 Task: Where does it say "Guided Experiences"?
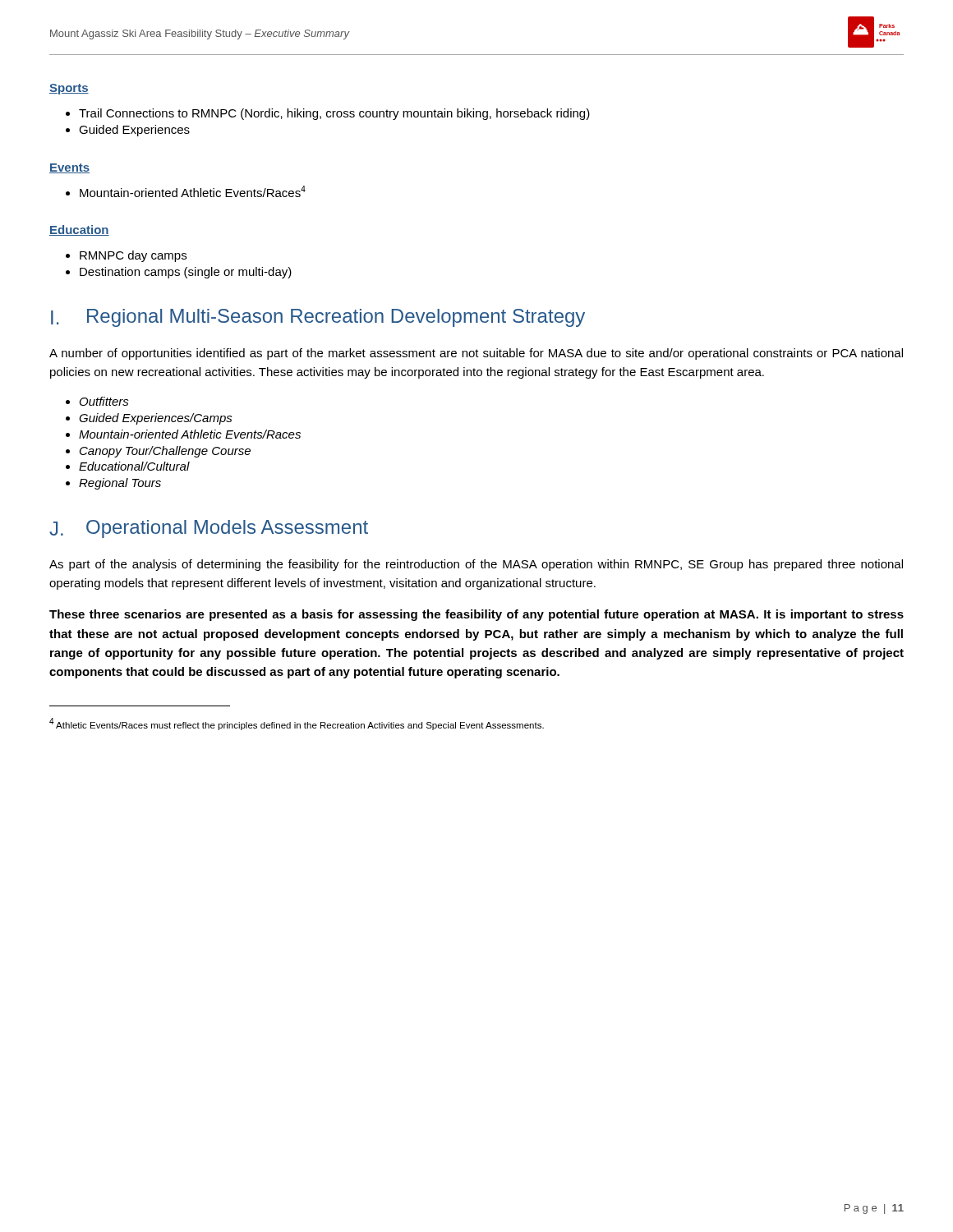tap(128, 131)
